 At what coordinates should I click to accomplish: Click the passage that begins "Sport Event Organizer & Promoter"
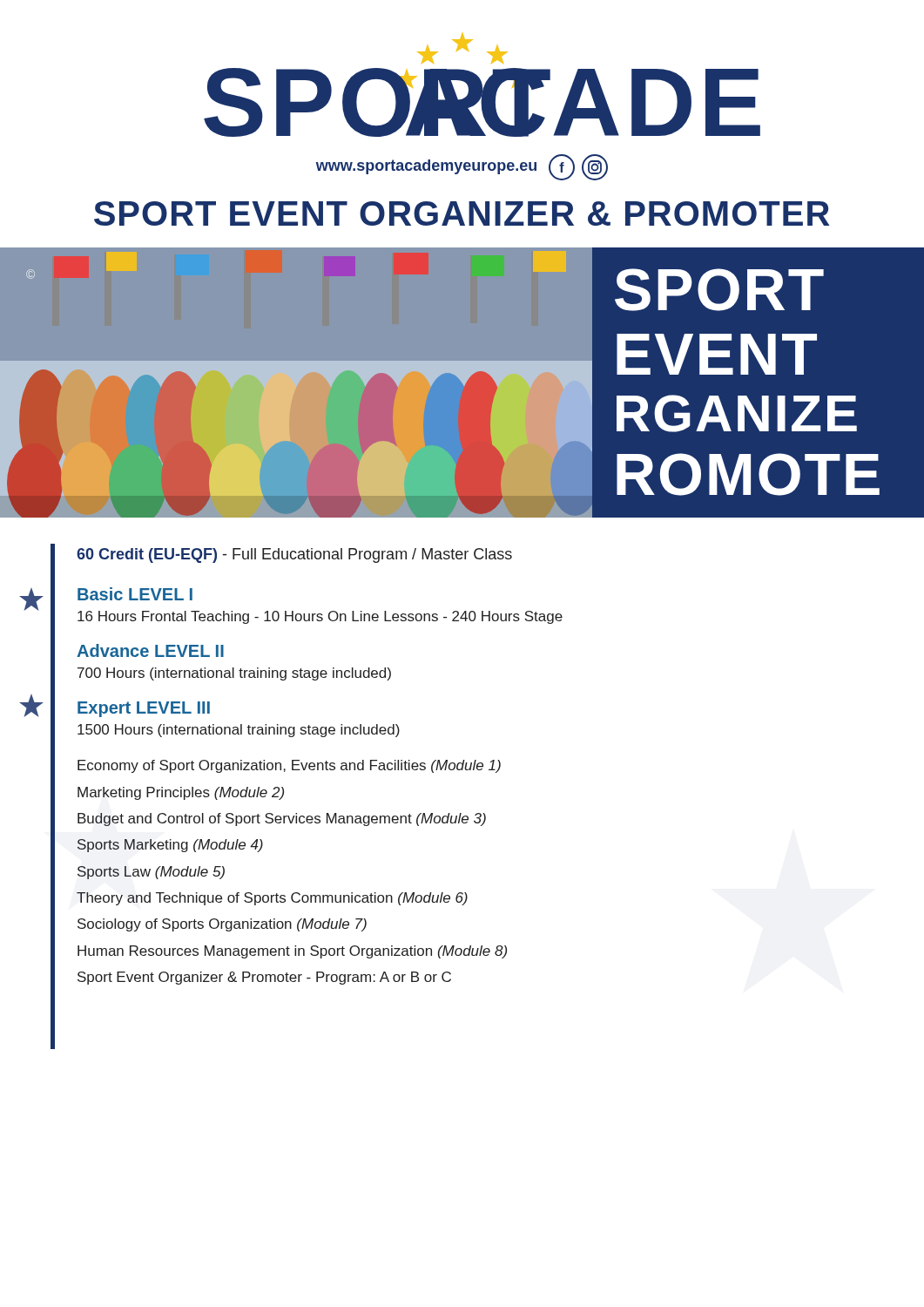click(x=264, y=977)
